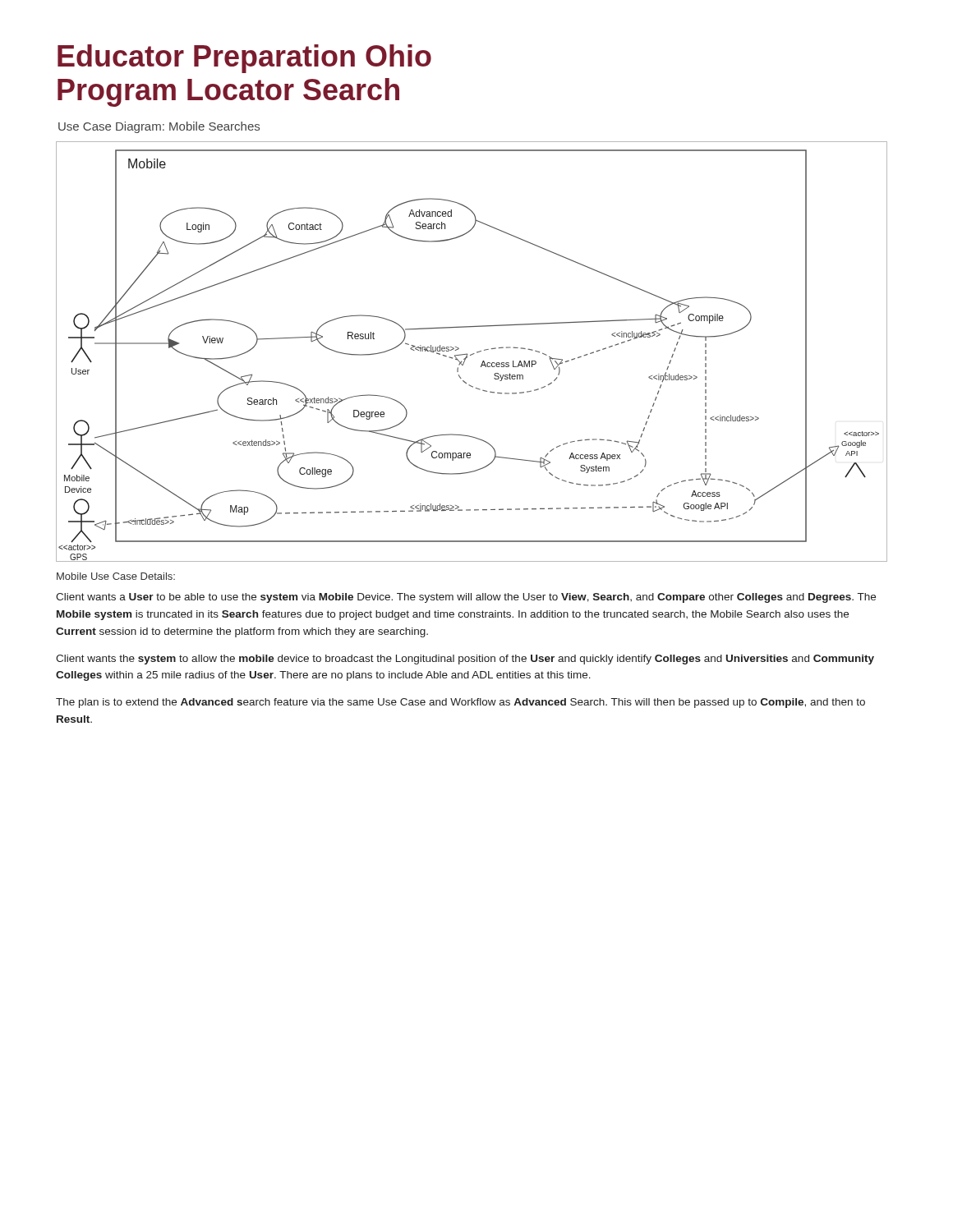953x1232 pixels.
Task: Select the caption that says "Mobile Use Case"
Action: (x=116, y=576)
